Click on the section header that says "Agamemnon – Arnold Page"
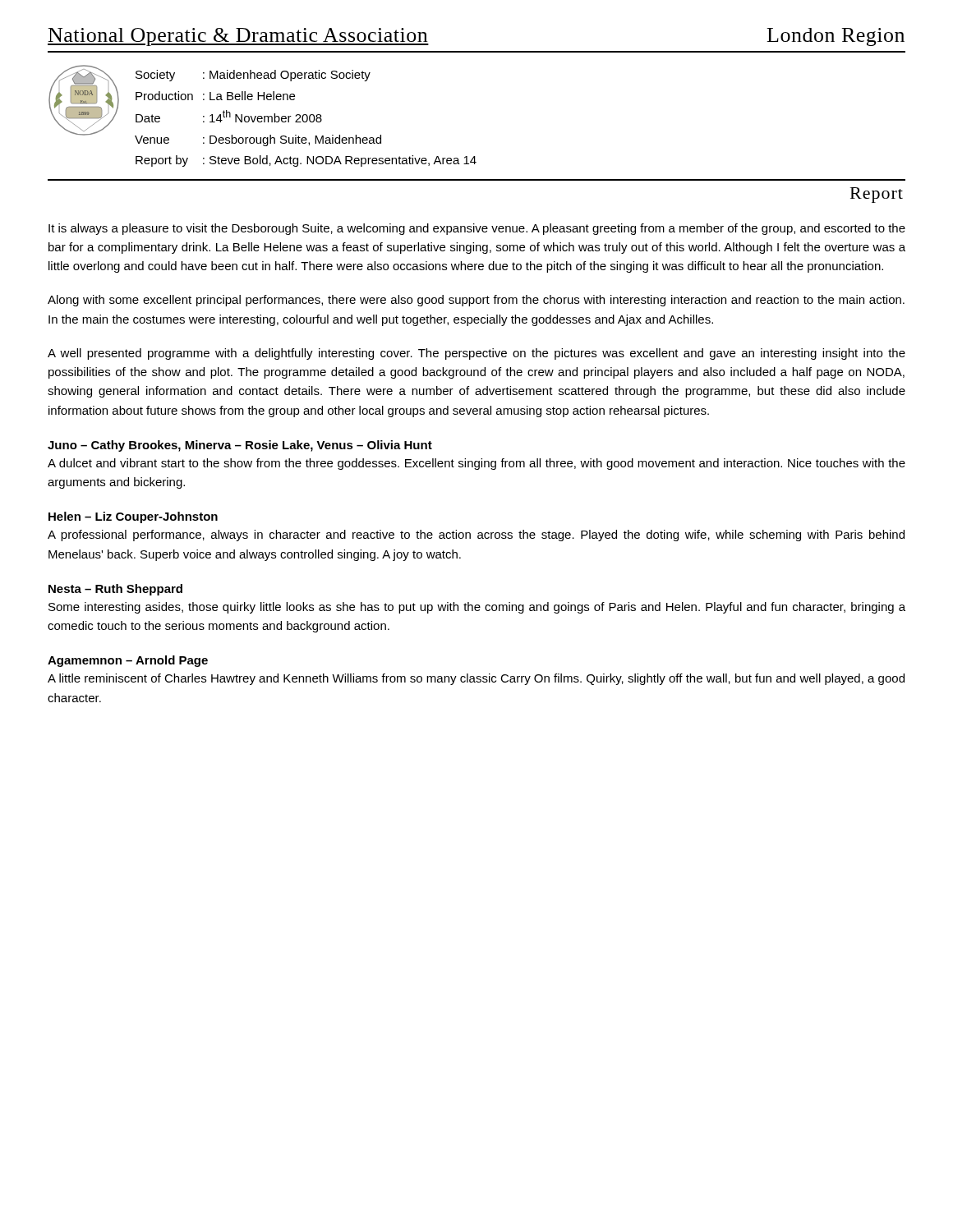Viewport: 953px width, 1232px height. (x=128, y=660)
